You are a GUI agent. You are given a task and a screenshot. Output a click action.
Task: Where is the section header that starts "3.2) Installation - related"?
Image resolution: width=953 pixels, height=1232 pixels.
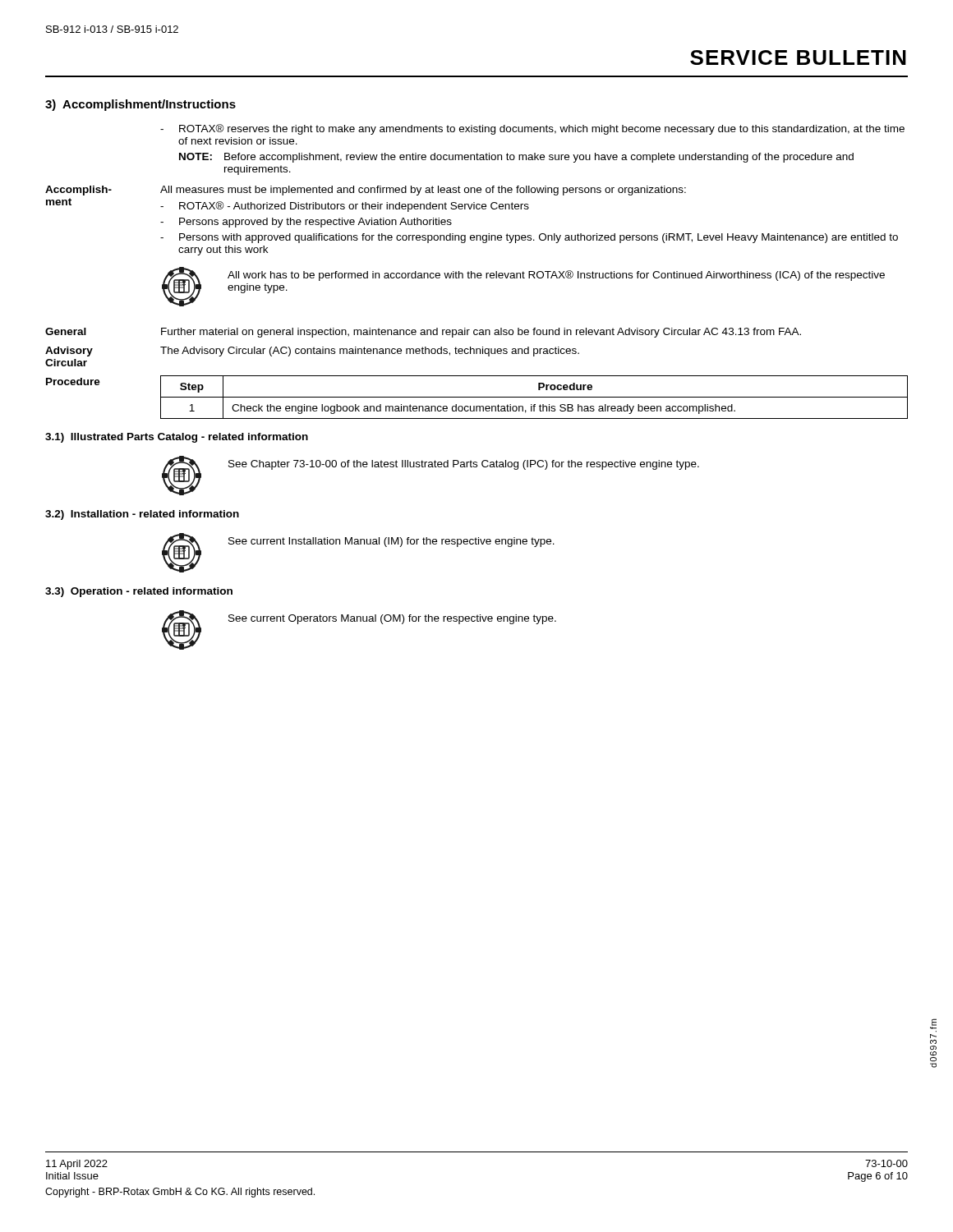(x=142, y=514)
